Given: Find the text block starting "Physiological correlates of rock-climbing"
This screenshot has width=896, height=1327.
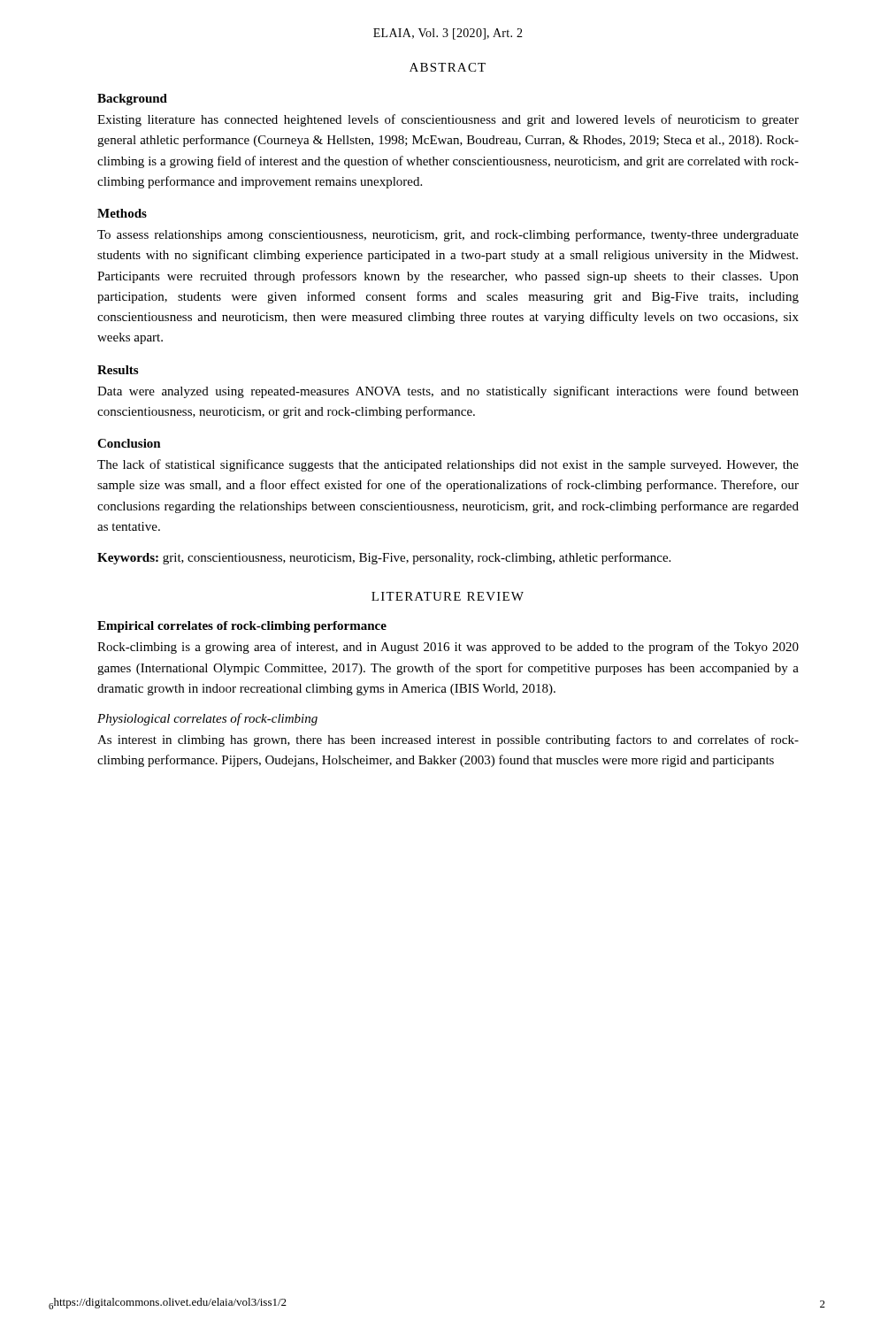Looking at the screenshot, I should [x=208, y=718].
